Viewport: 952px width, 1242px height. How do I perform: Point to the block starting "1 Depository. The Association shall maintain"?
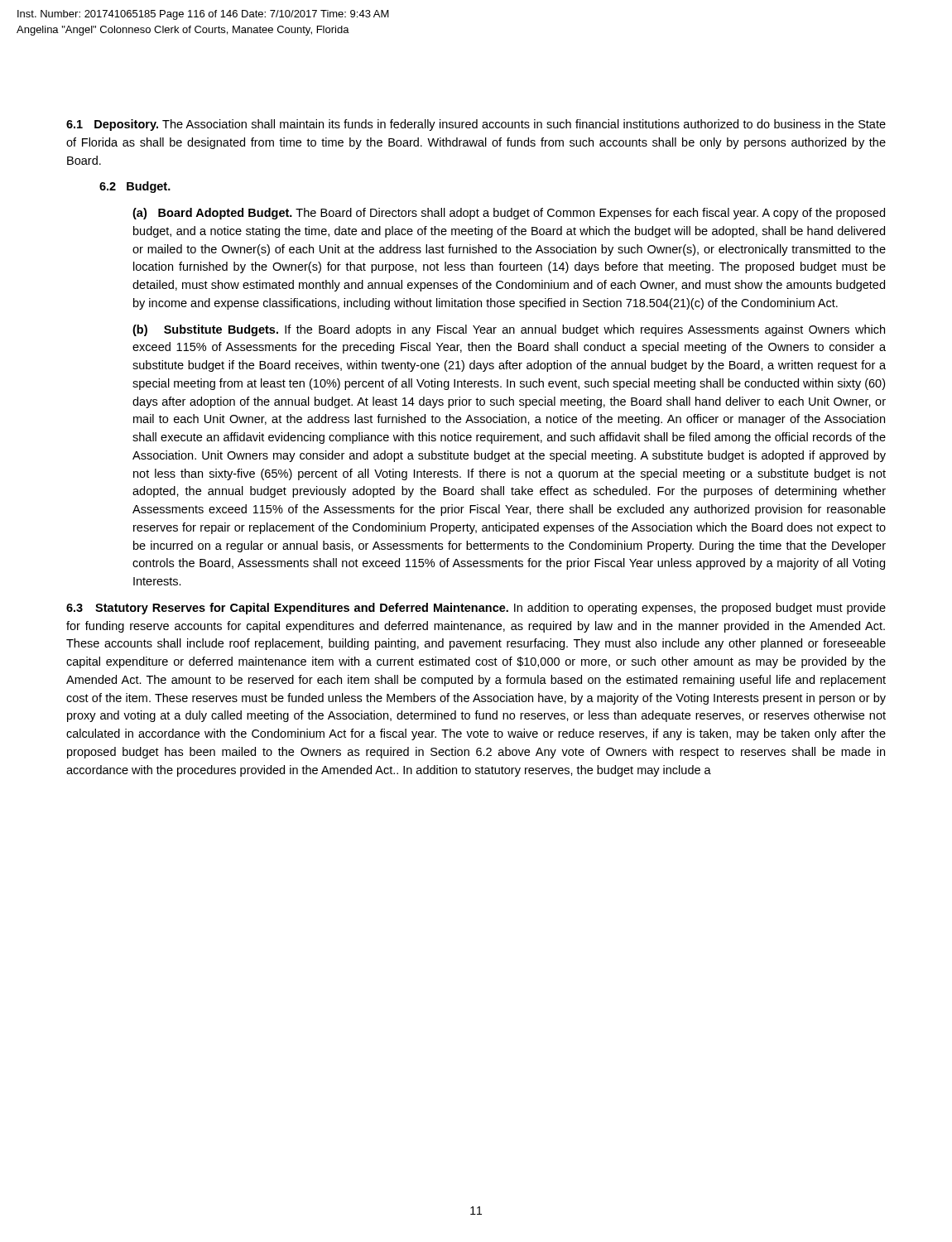click(476, 142)
